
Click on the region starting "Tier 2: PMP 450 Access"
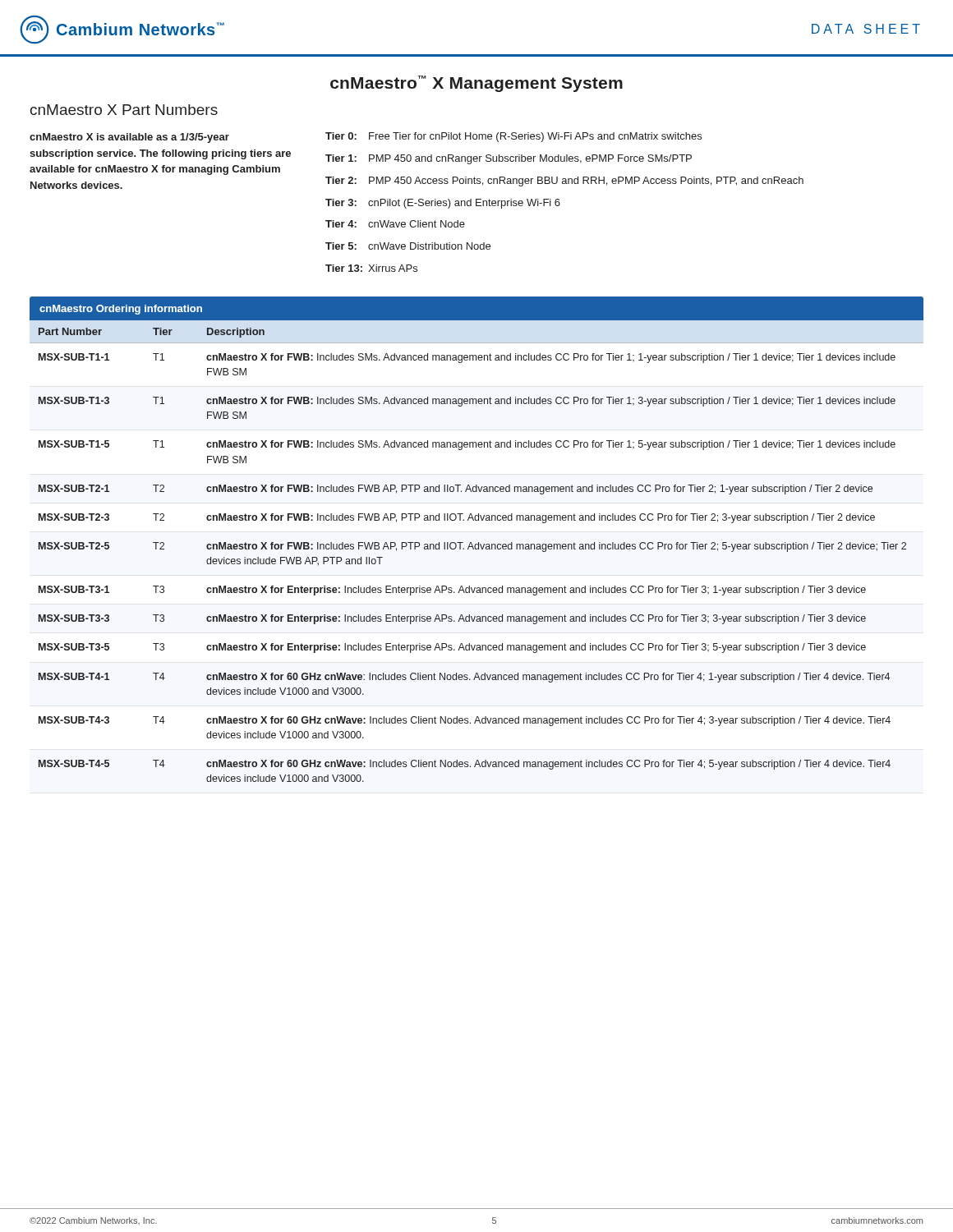tap(624, 181)
